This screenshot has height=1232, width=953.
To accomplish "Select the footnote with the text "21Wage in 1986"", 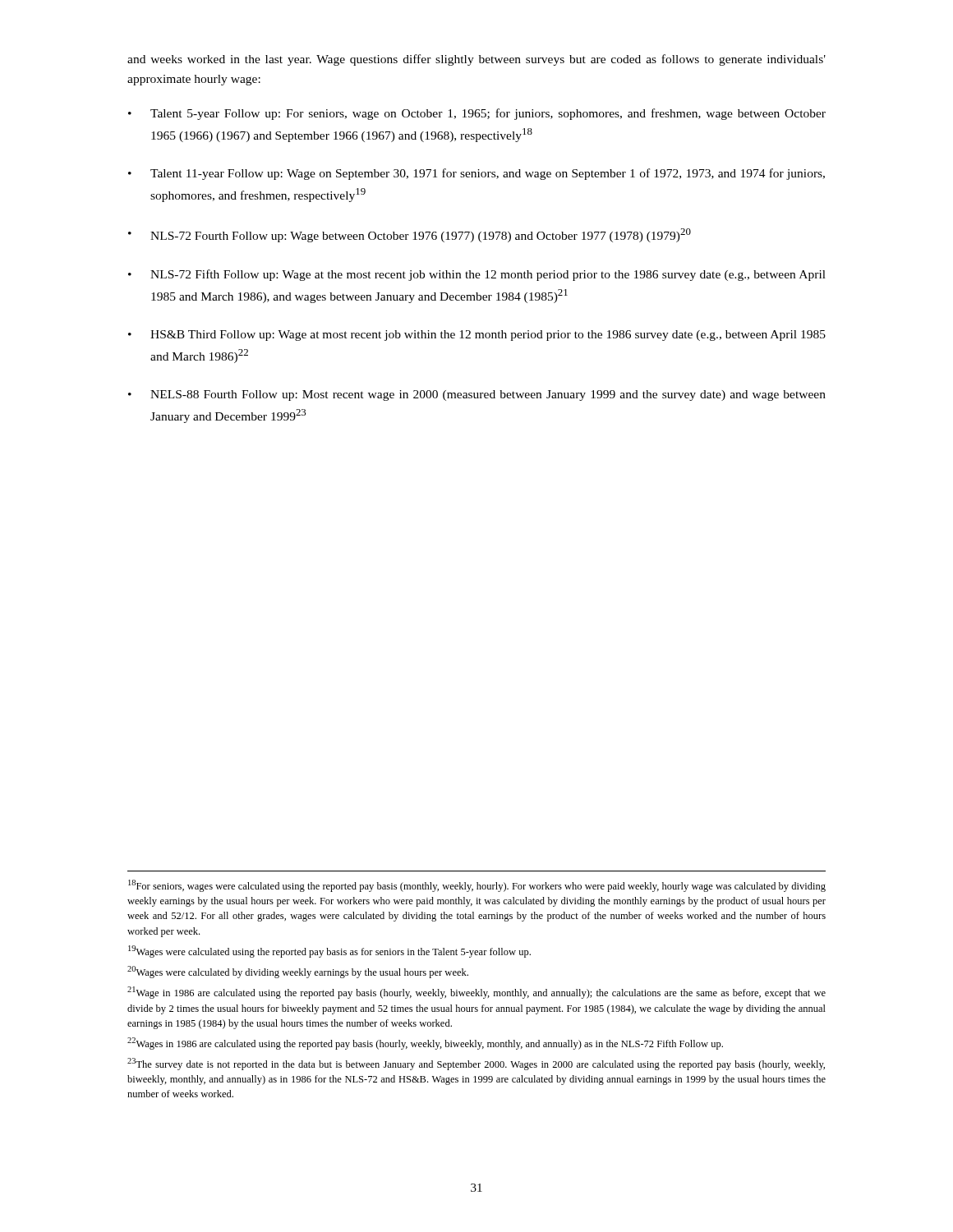I will tap(476, 1007).
